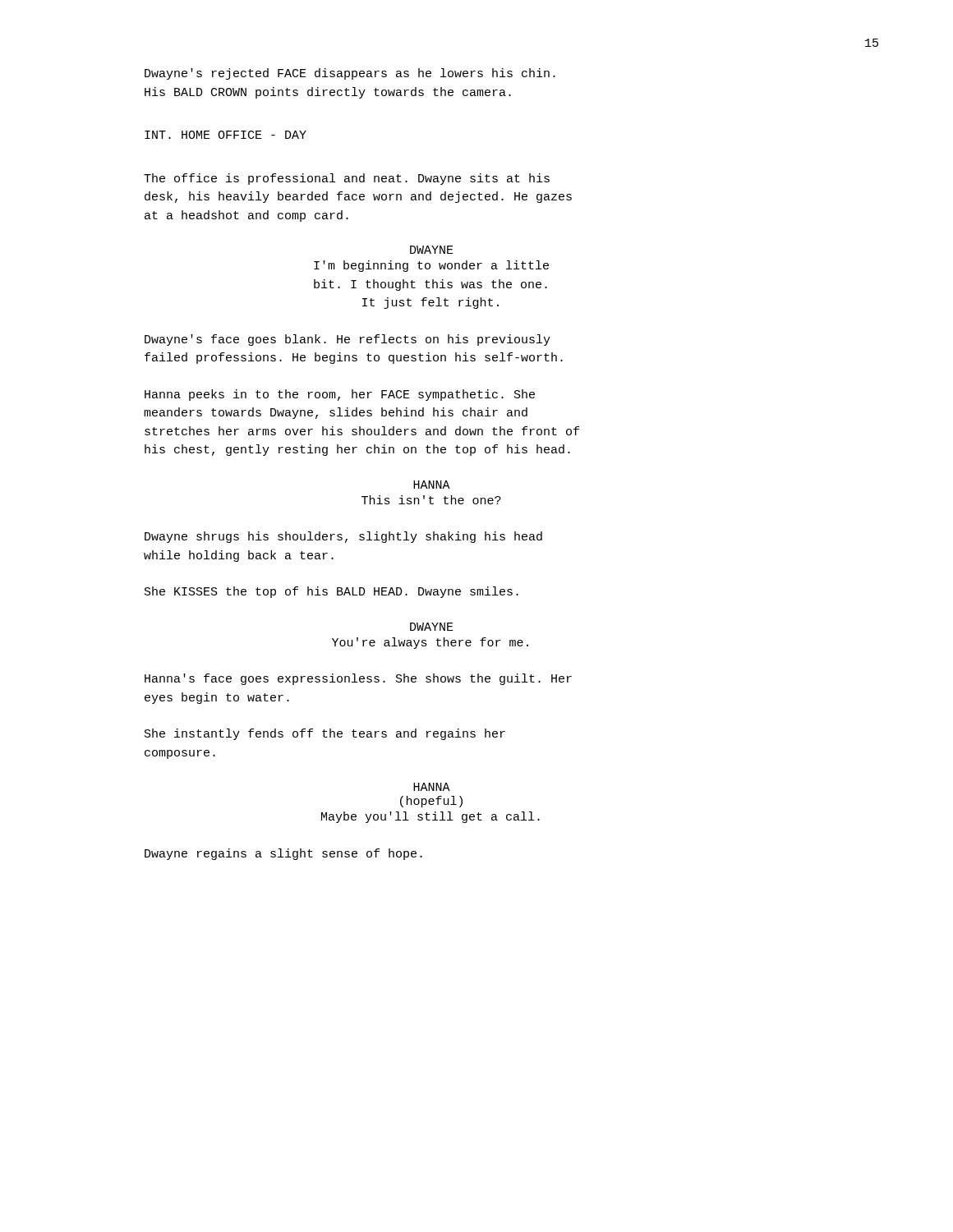The width and height of the screenshot is (953, 1232).
Task: Find the block on this page that starts "Dwayne's face goes blank."
Action: click(355, 349)
